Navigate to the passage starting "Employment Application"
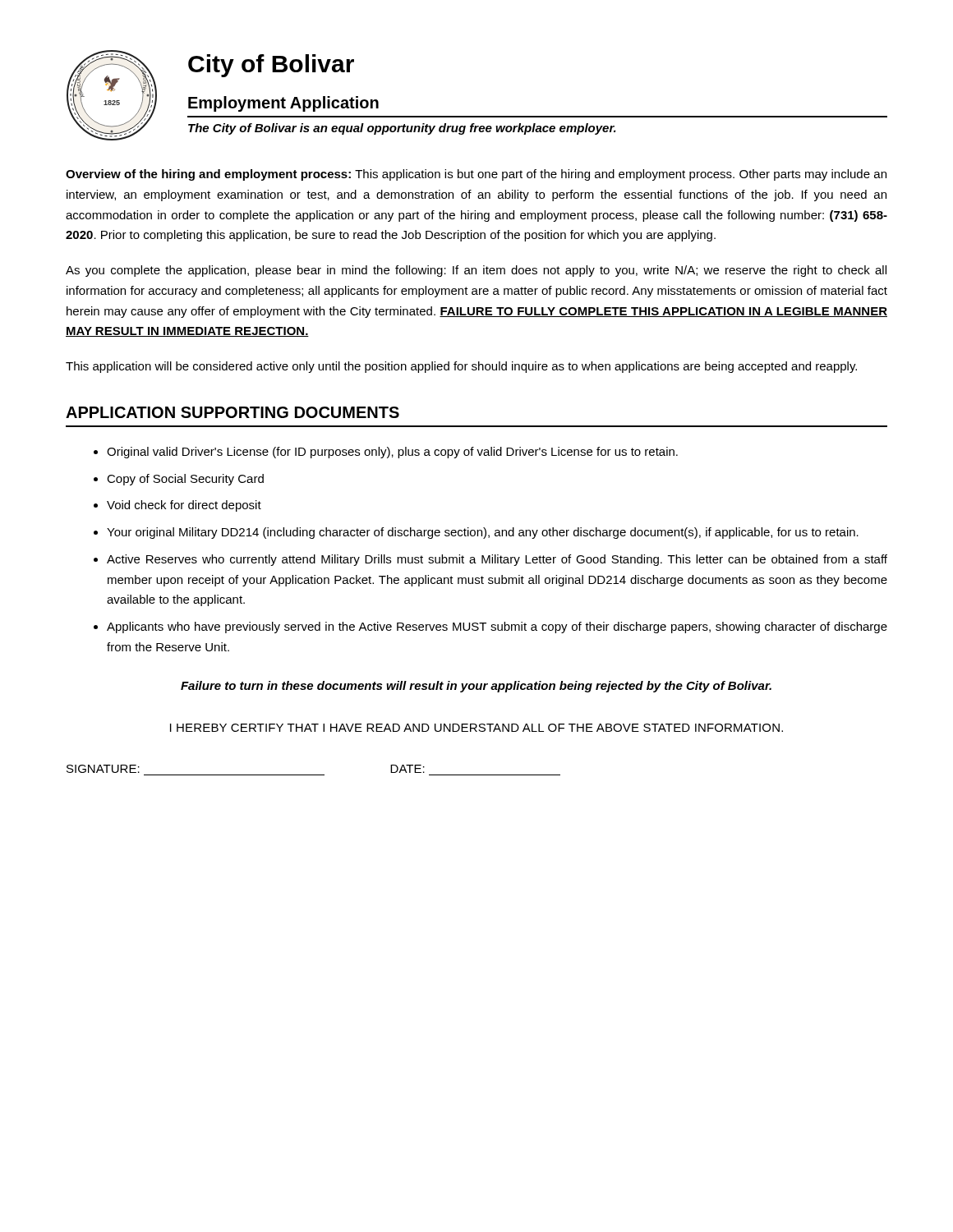The width and height of the screenshot is (953, 1232). pos(283,103)
